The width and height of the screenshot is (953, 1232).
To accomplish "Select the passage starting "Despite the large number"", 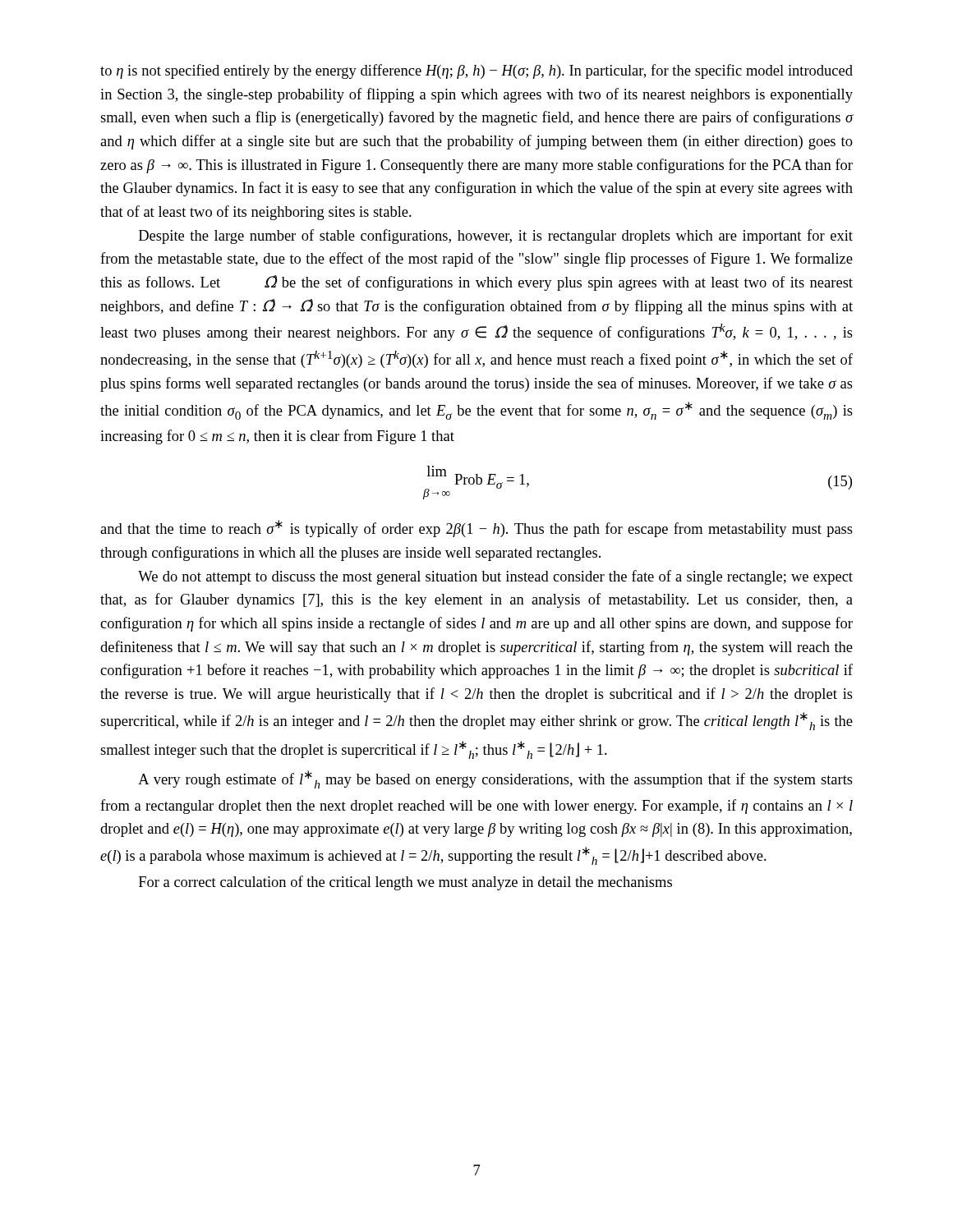I will pyautogui.click(x=476, y=336).
